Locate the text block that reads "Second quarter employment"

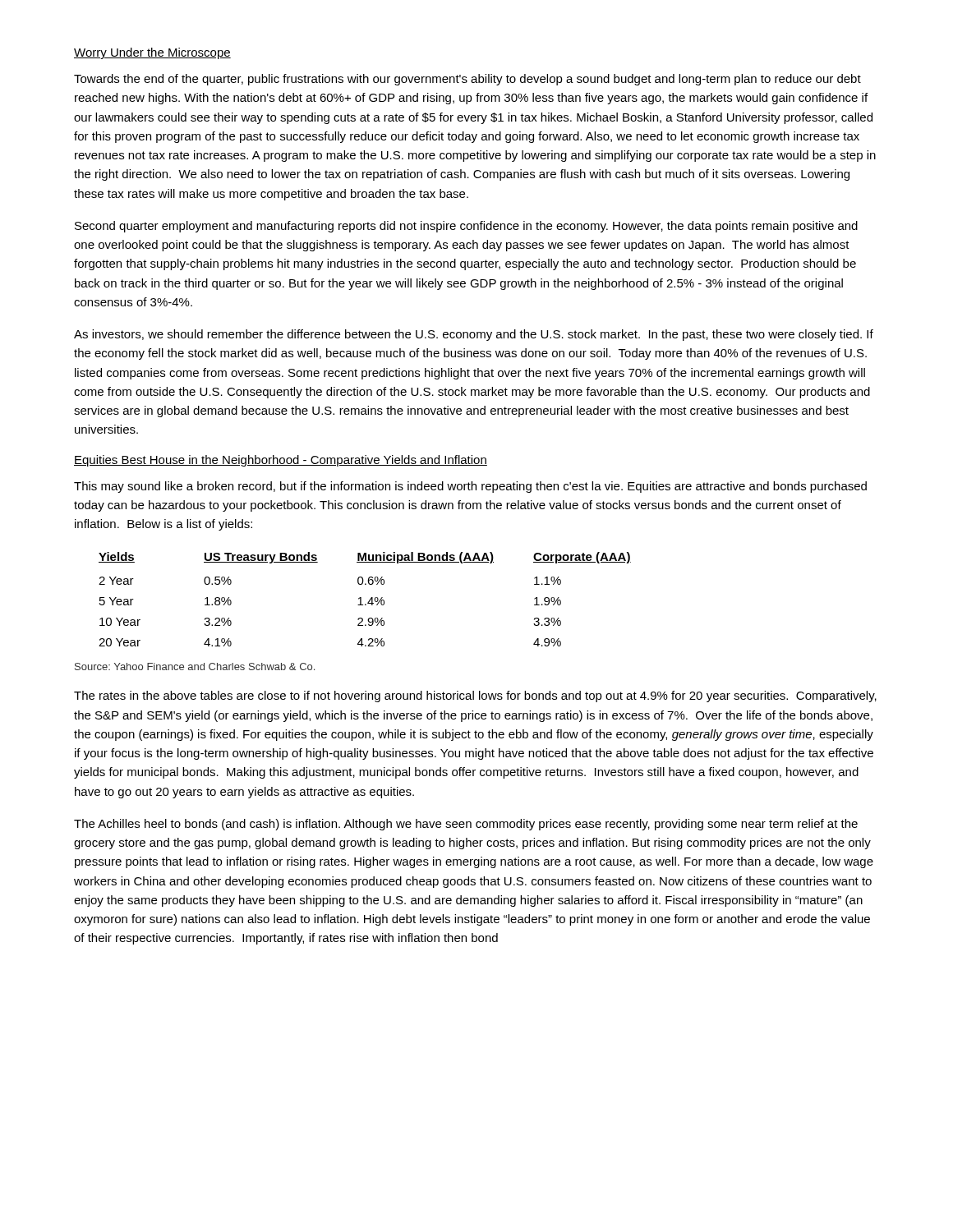[466, 263]
